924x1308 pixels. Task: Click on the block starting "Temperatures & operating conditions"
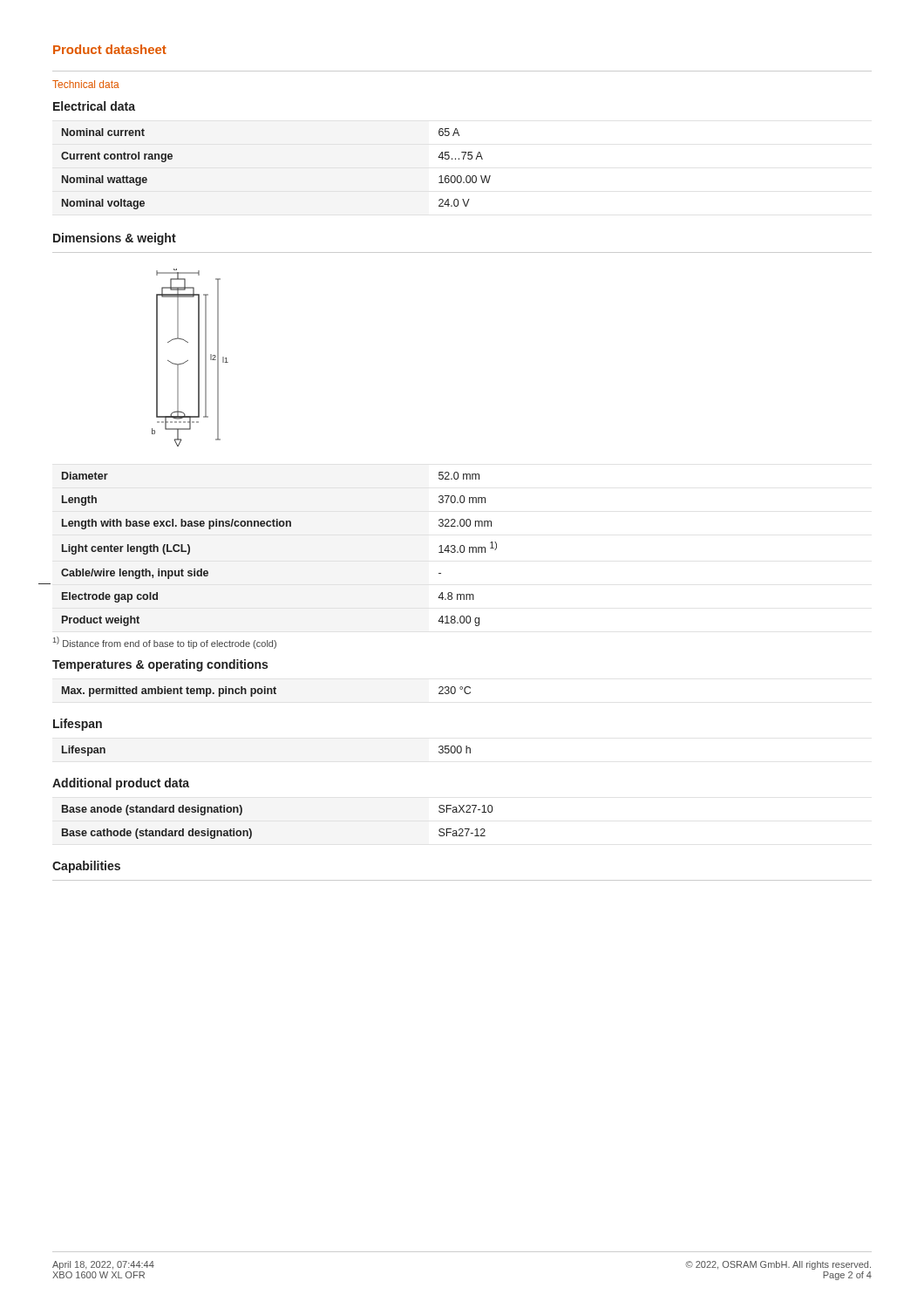[160, 664]
